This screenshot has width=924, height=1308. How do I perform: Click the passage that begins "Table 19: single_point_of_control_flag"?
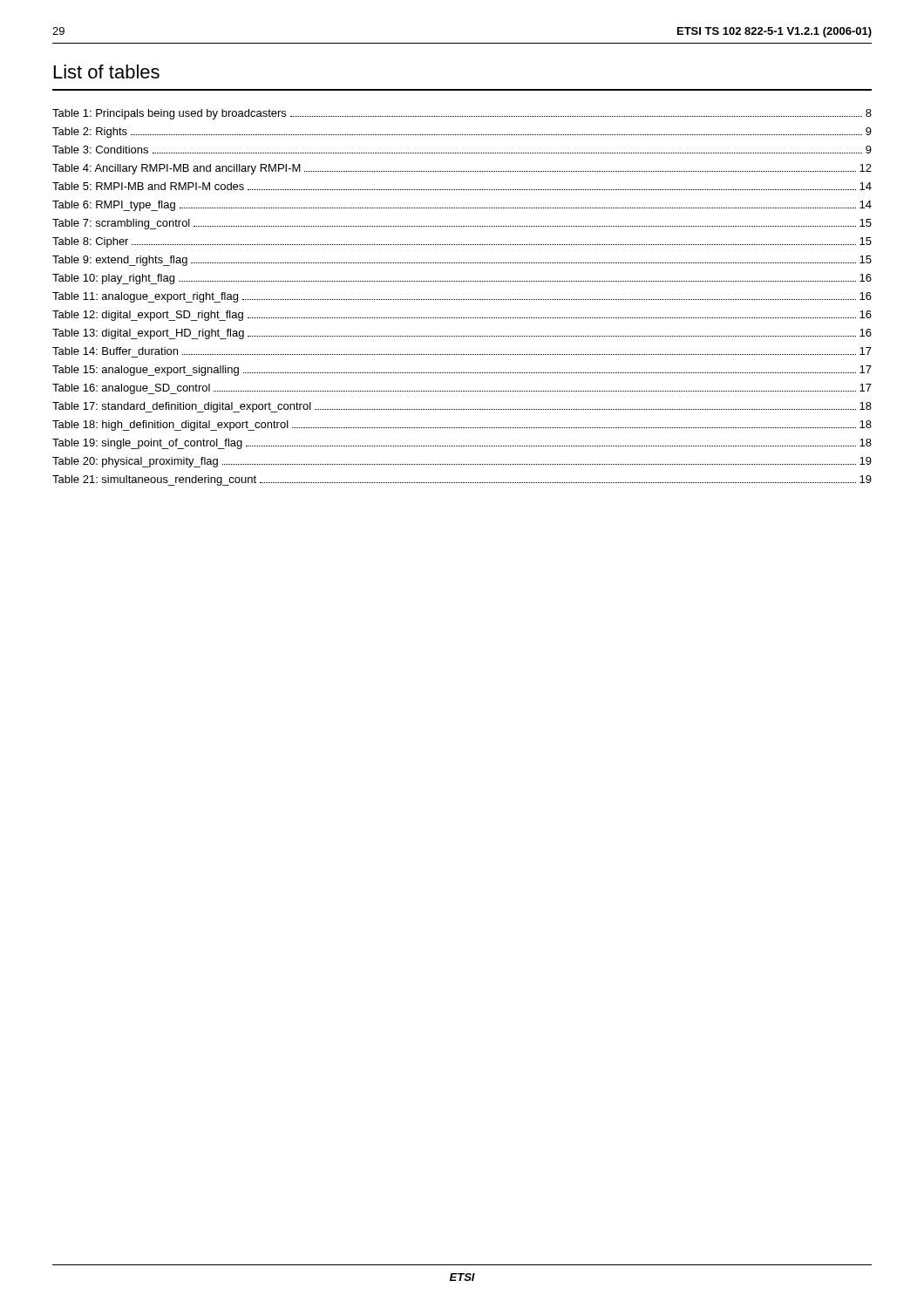point(462,442)
